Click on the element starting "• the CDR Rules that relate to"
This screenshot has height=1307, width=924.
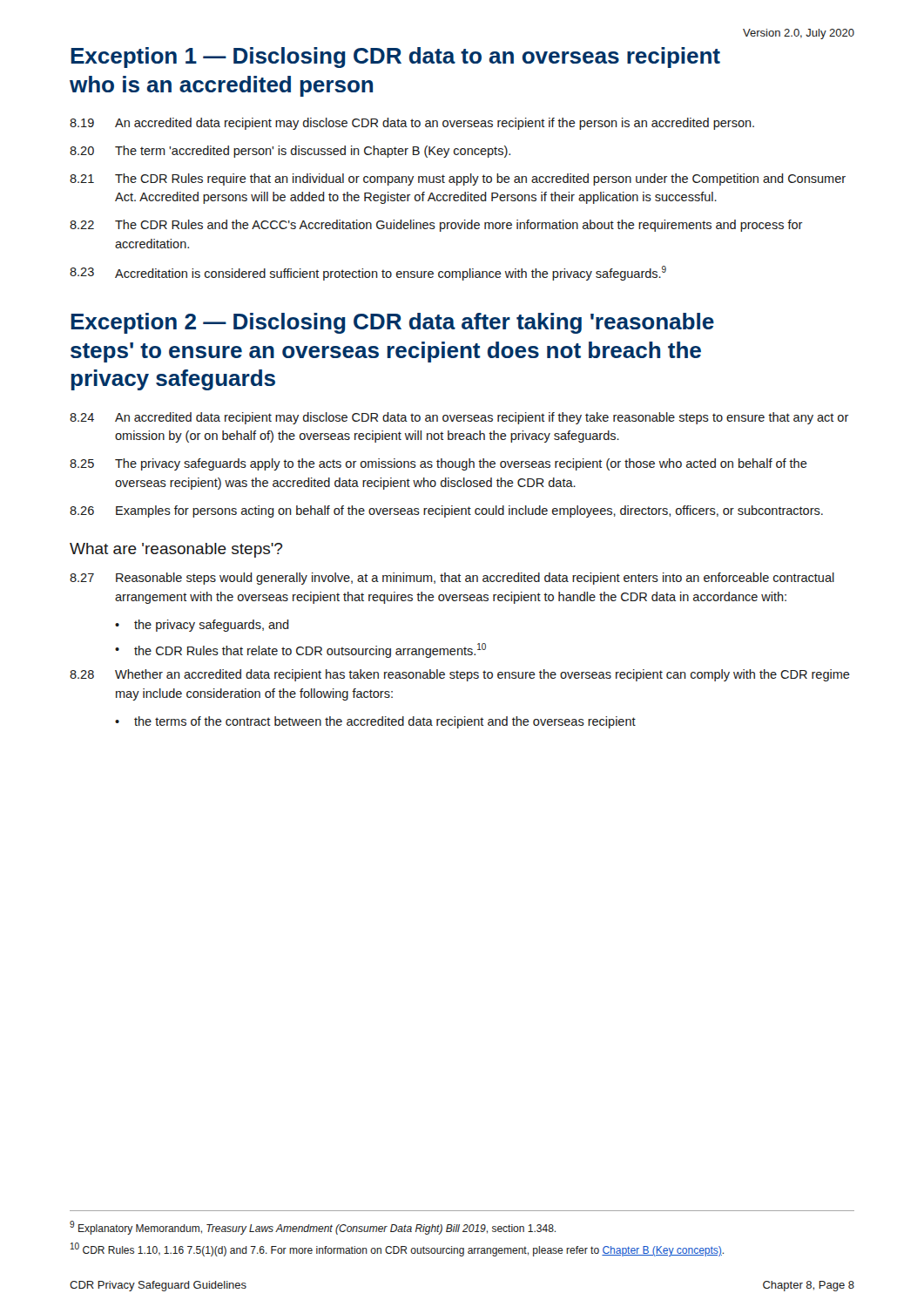tap(485, 650)
